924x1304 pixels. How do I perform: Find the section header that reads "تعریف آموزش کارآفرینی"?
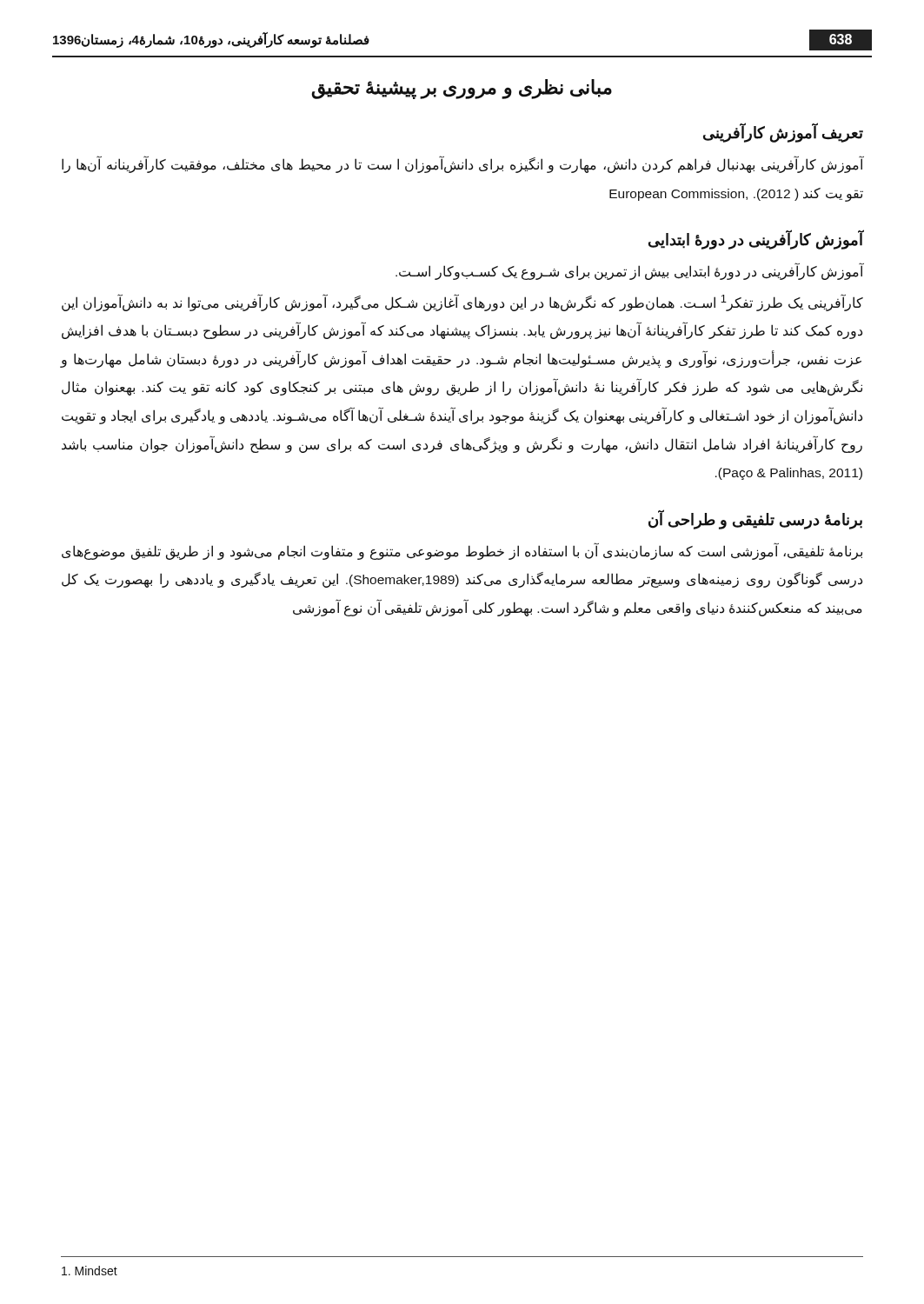point(783,133)
